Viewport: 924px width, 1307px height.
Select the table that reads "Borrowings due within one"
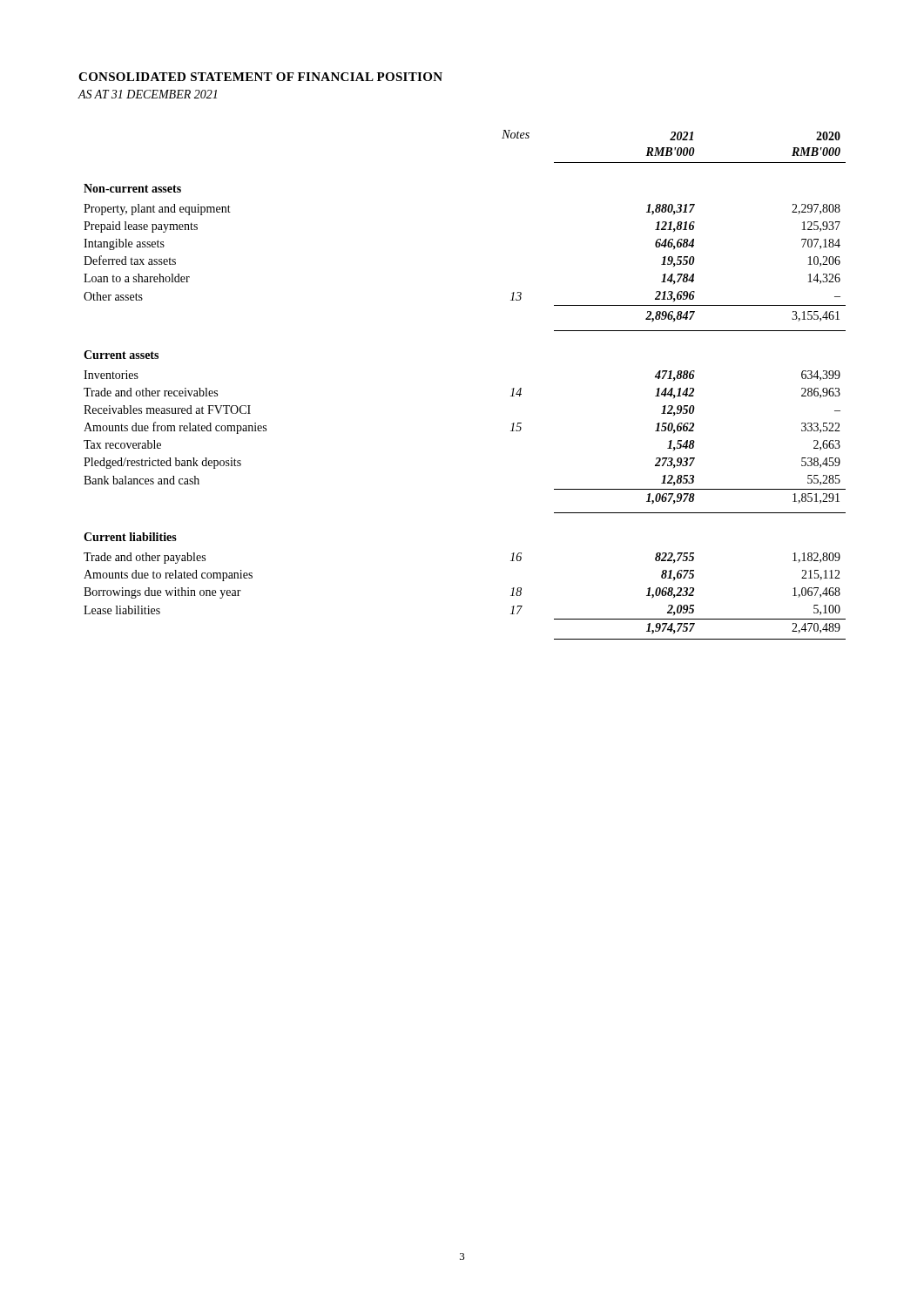click(x=462, y=383)
